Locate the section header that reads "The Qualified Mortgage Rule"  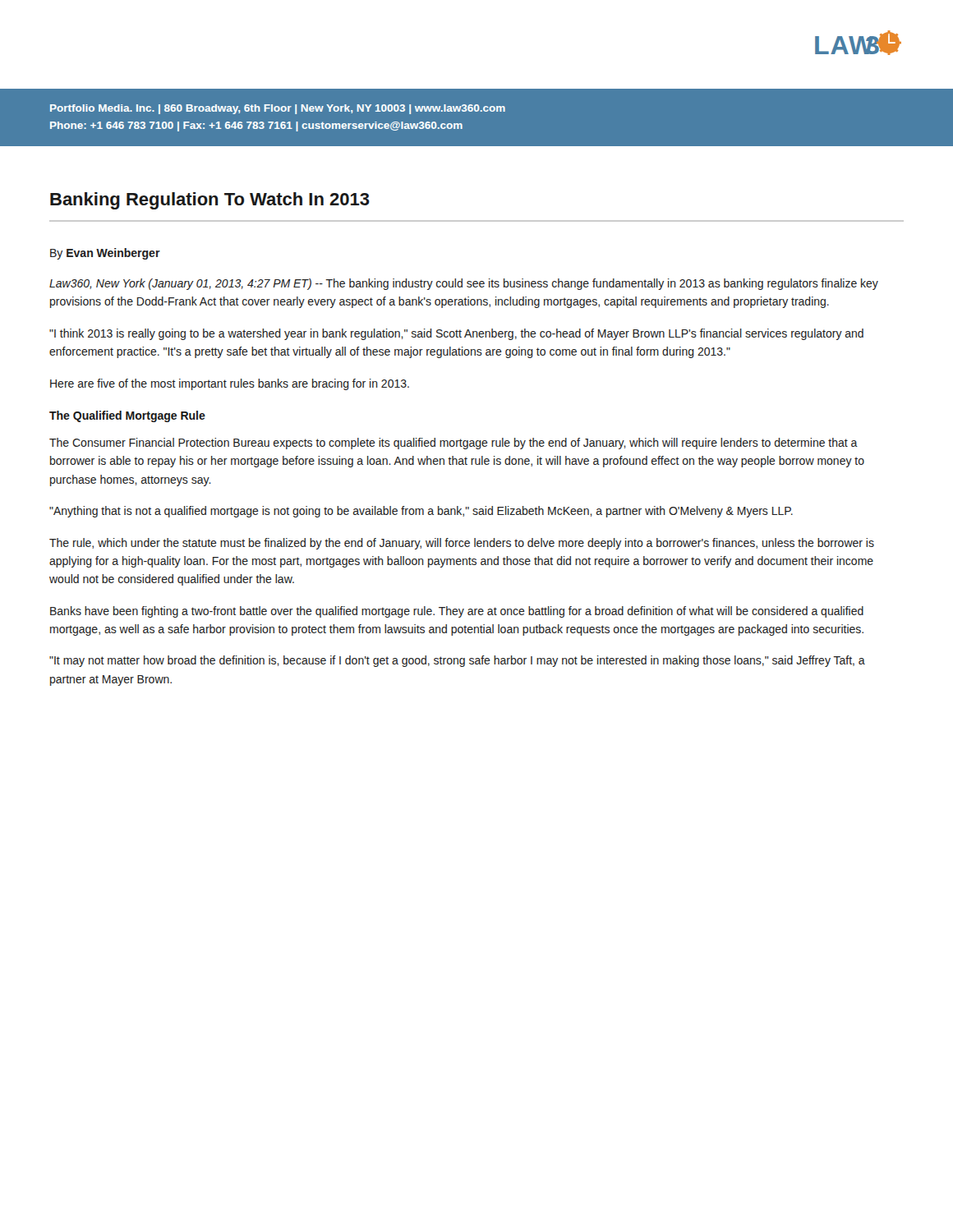[127, 416]
